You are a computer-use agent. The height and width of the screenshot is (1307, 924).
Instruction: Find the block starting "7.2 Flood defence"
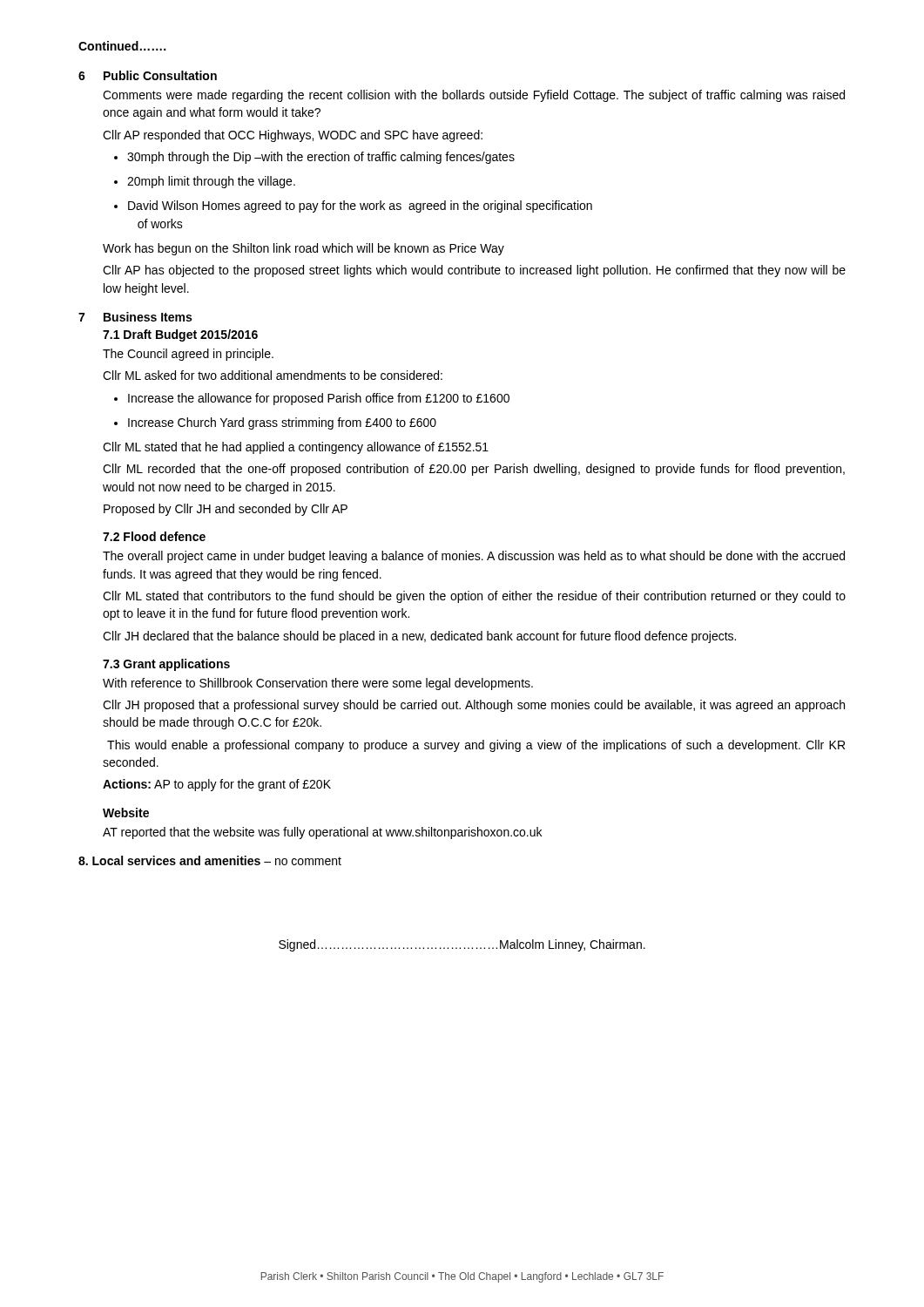154,537
